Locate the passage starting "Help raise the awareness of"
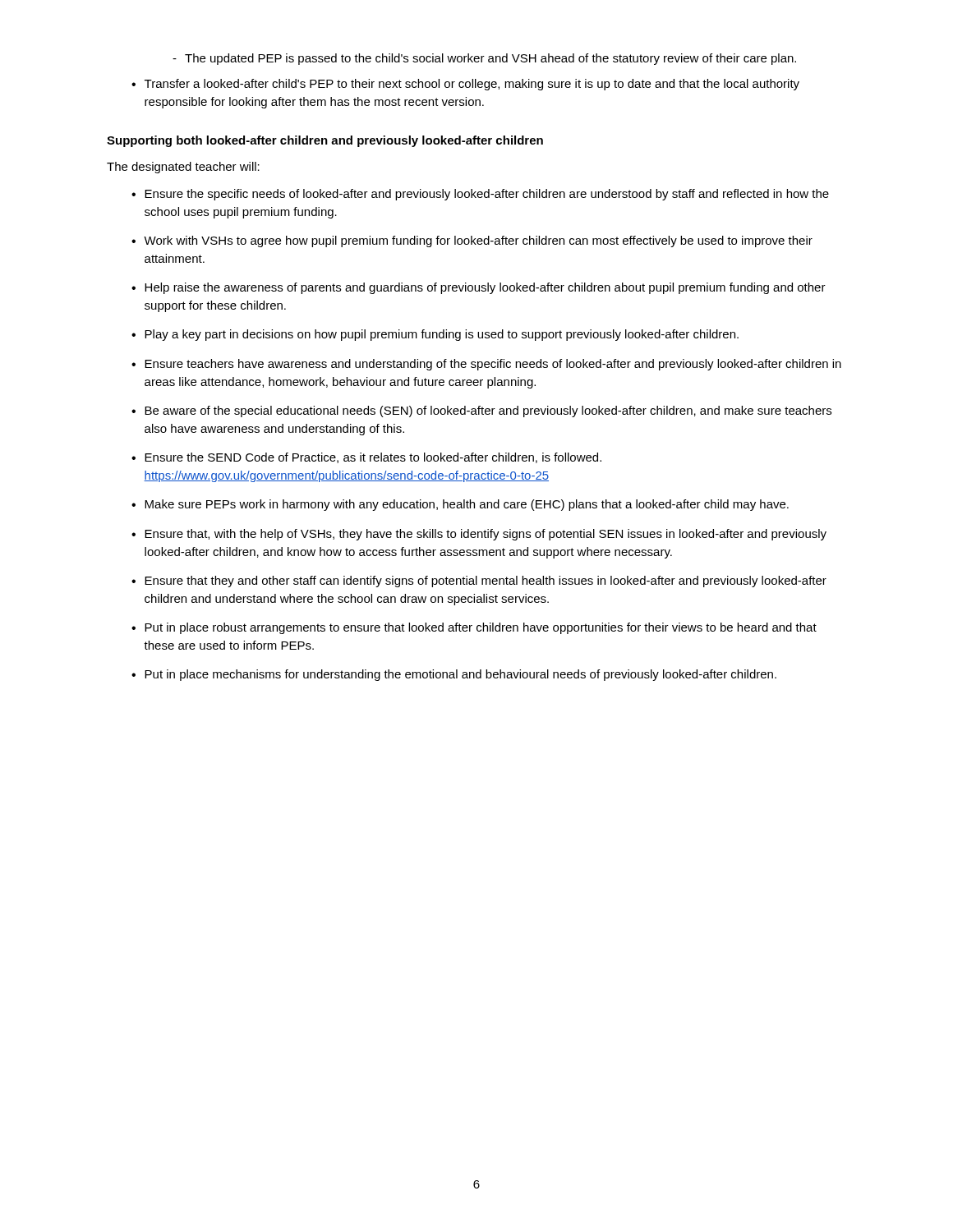The width and height of the screenshot is (953, 1232). coord(495,297)
